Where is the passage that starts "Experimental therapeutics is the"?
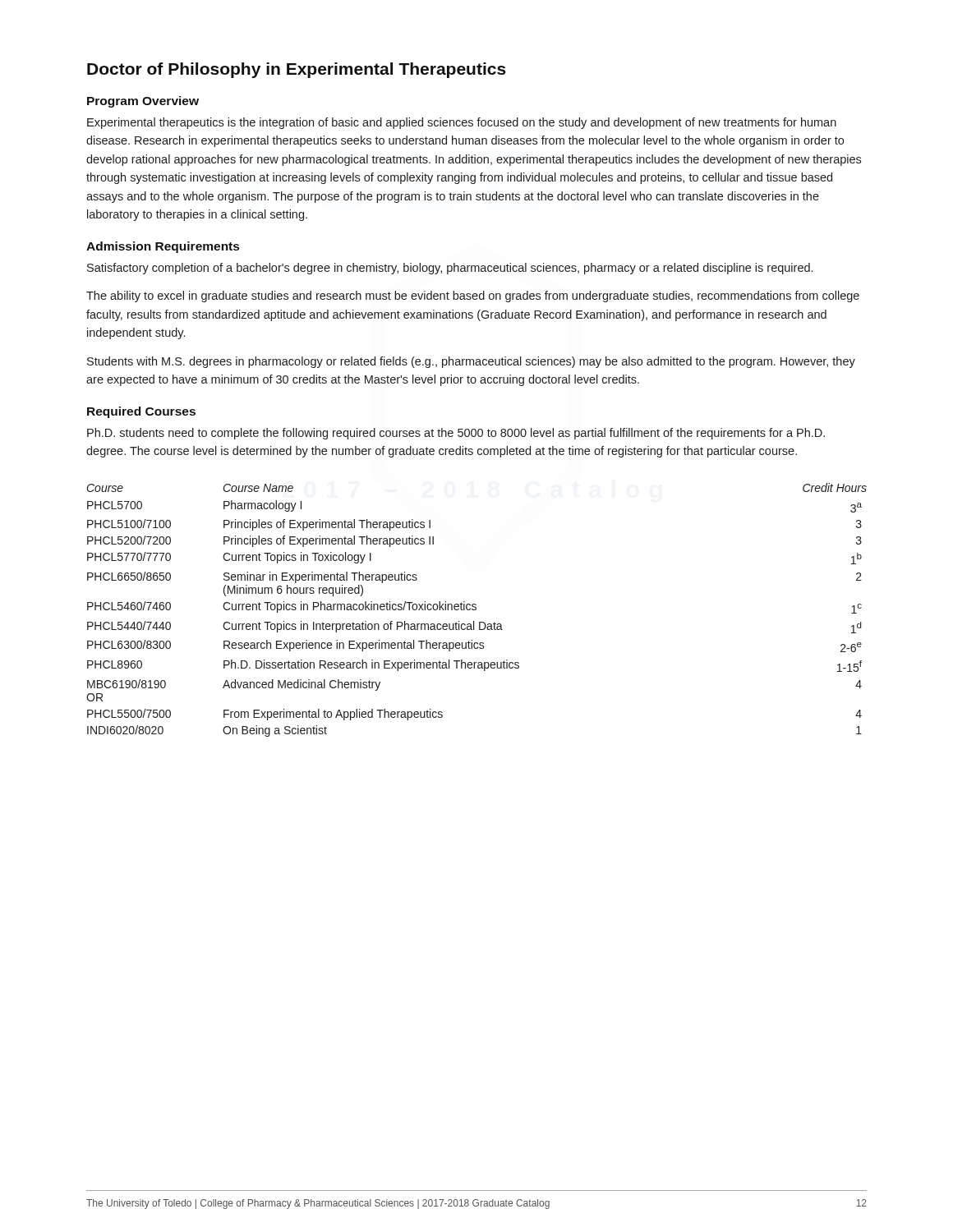Viewport: 953px width, 1232px height. pos(474,169)
